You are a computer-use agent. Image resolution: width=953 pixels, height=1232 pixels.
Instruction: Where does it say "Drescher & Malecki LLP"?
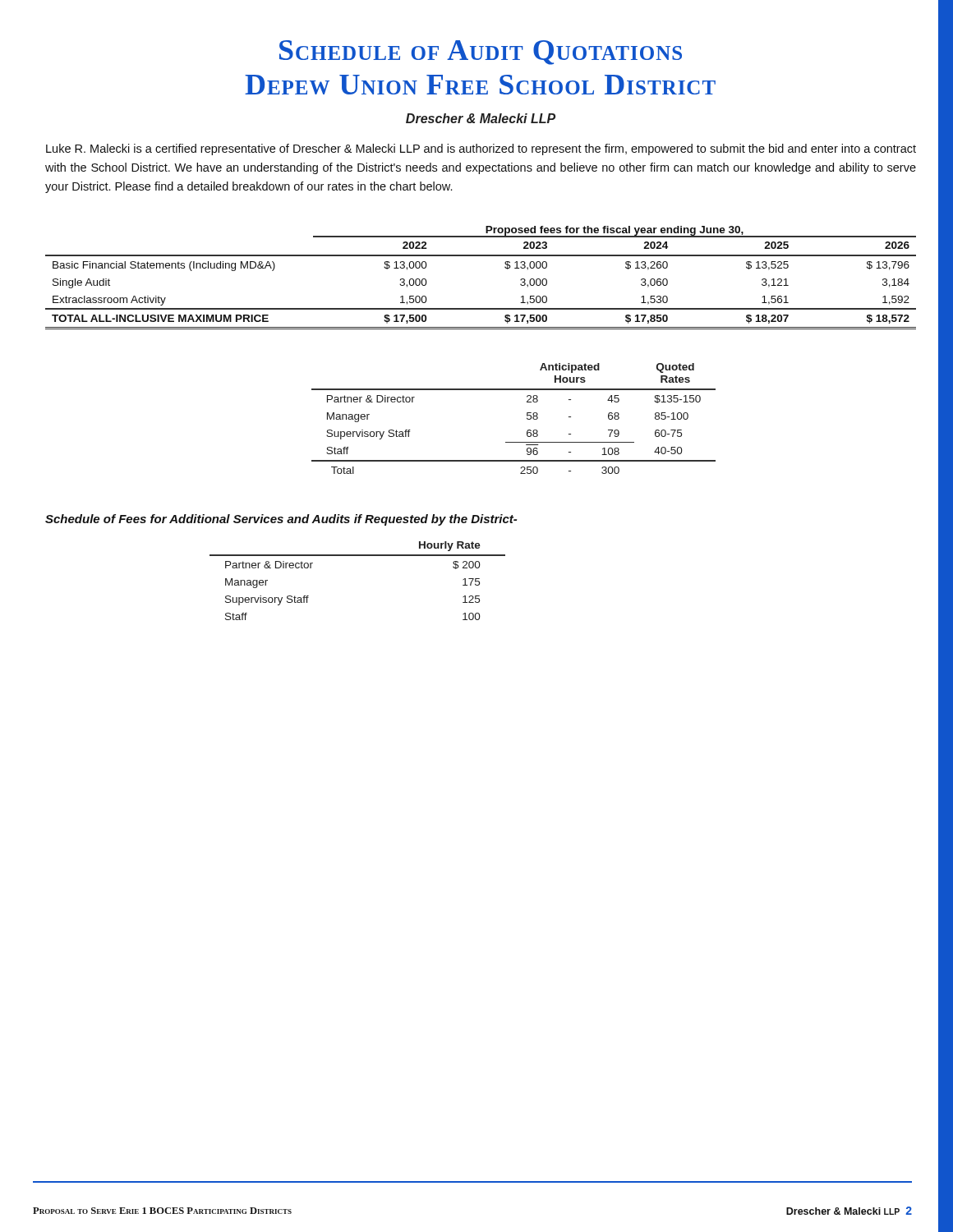[x=481, y=119]
